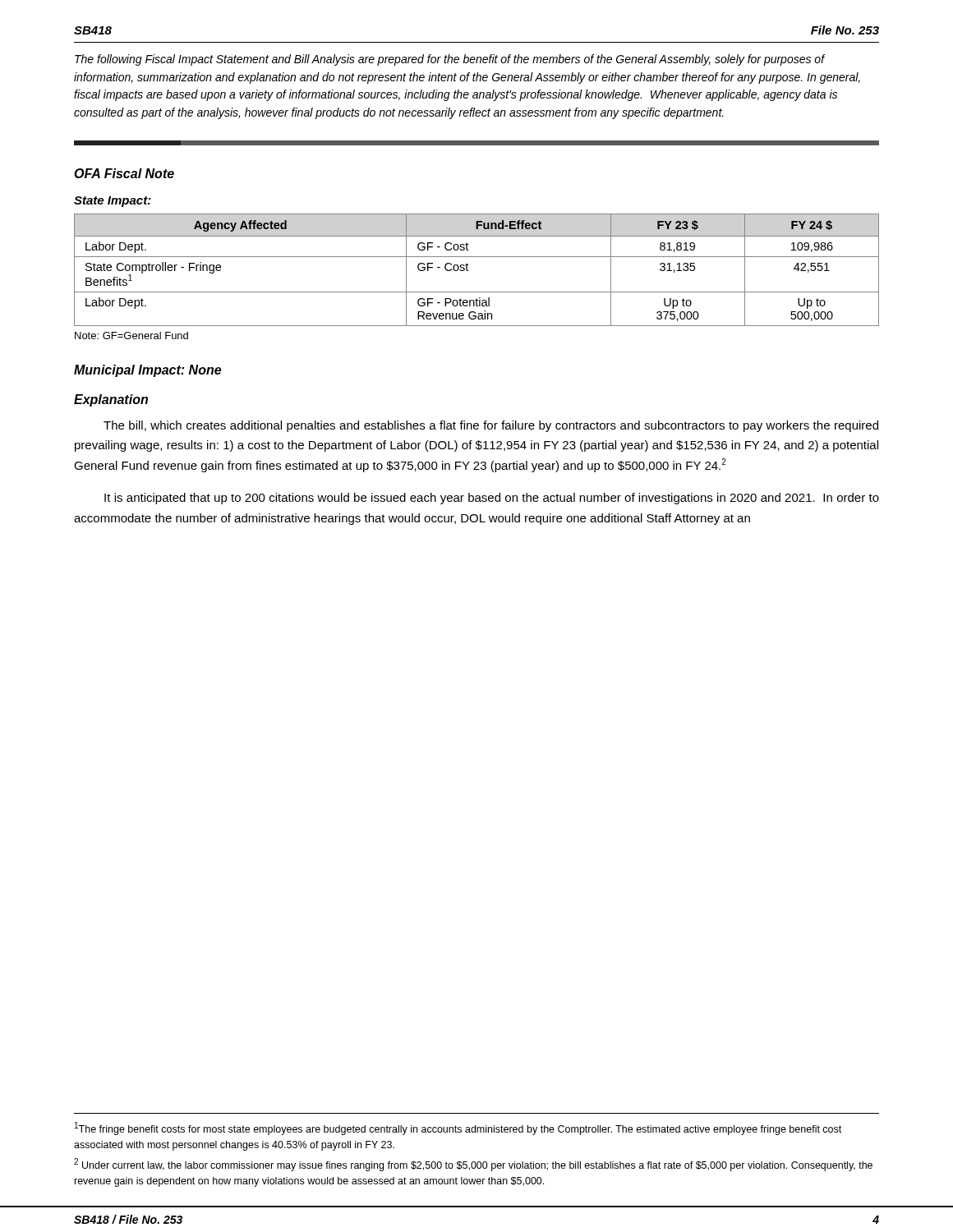The width and height of the screenshot is (953, 1232).
Task: Locate the caption that says "Note: GF=General Fund"
Action: [131, 335]
